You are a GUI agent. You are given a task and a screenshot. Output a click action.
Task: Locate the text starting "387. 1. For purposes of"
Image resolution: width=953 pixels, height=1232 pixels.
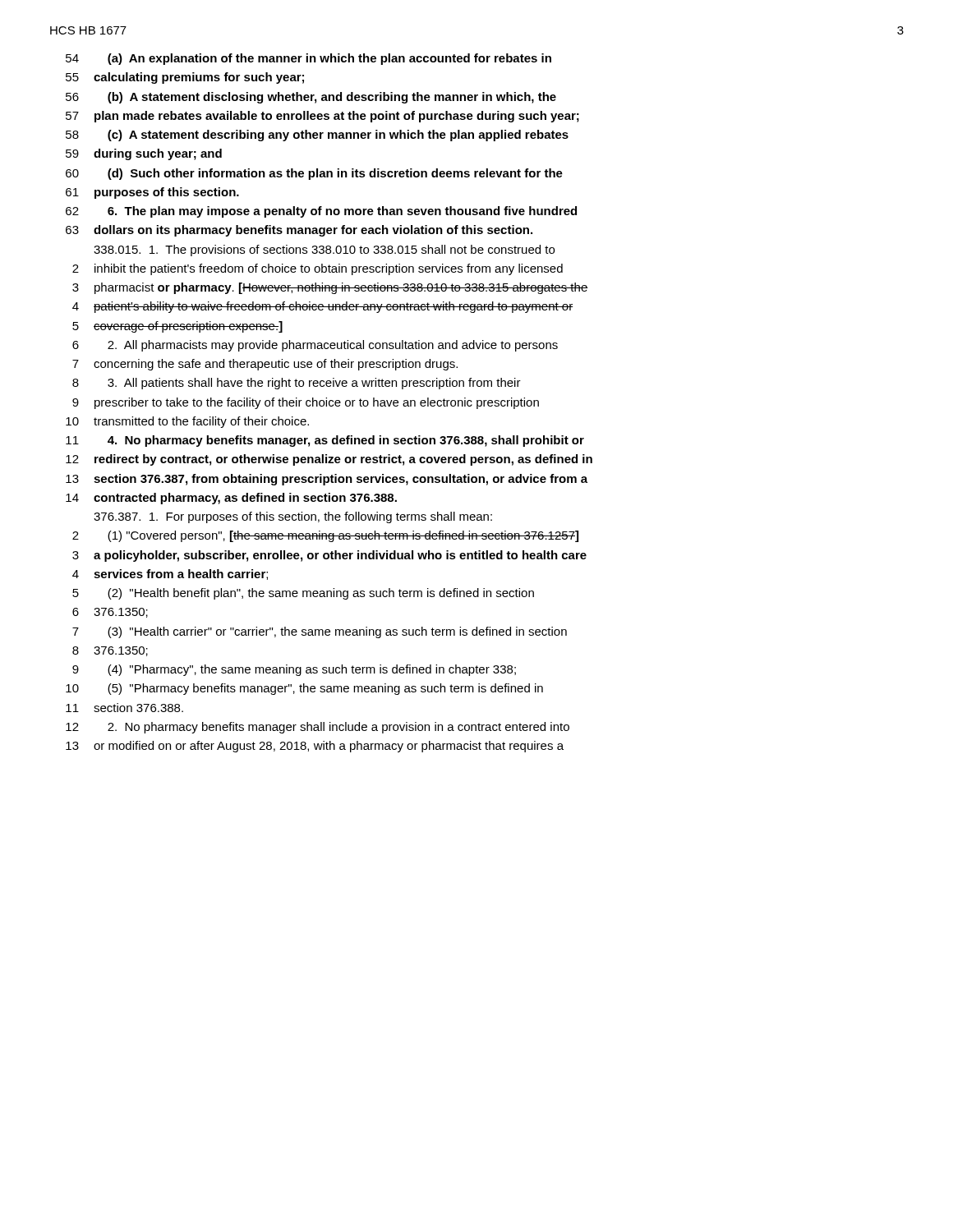click(x=476, y=516)
